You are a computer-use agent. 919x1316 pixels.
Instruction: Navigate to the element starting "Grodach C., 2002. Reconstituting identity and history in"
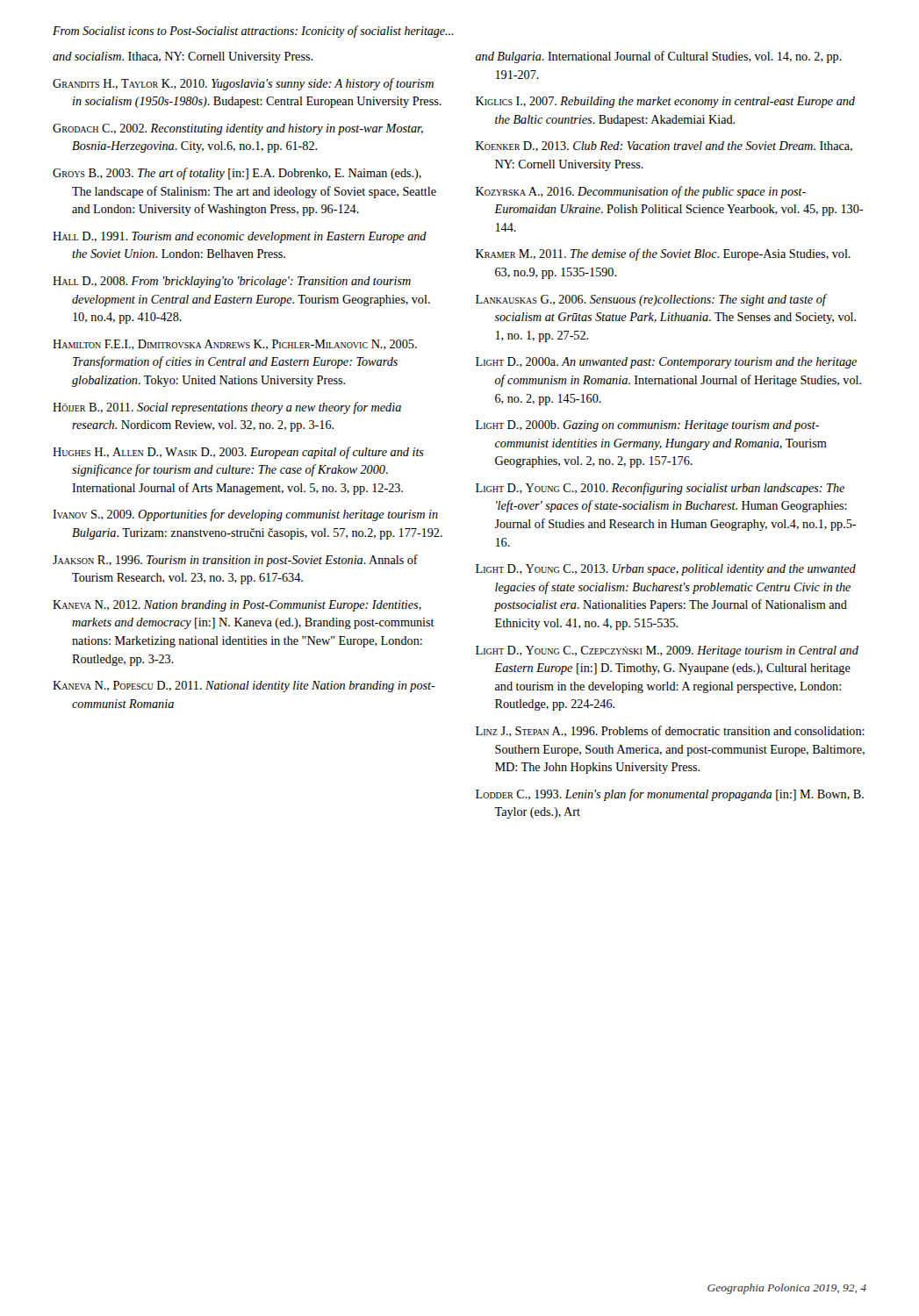(238, 137)
